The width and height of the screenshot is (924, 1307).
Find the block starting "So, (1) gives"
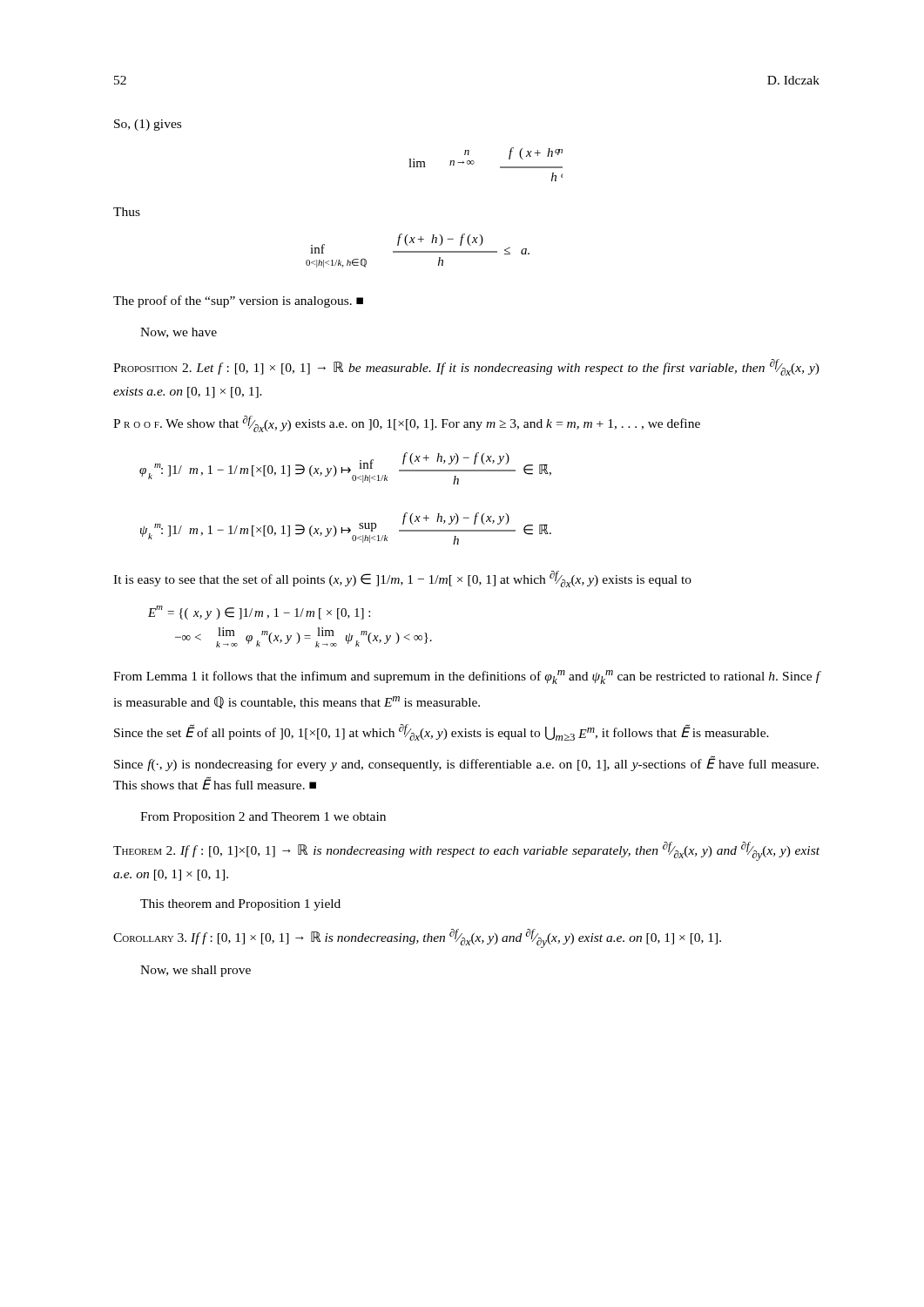[148, 123]
